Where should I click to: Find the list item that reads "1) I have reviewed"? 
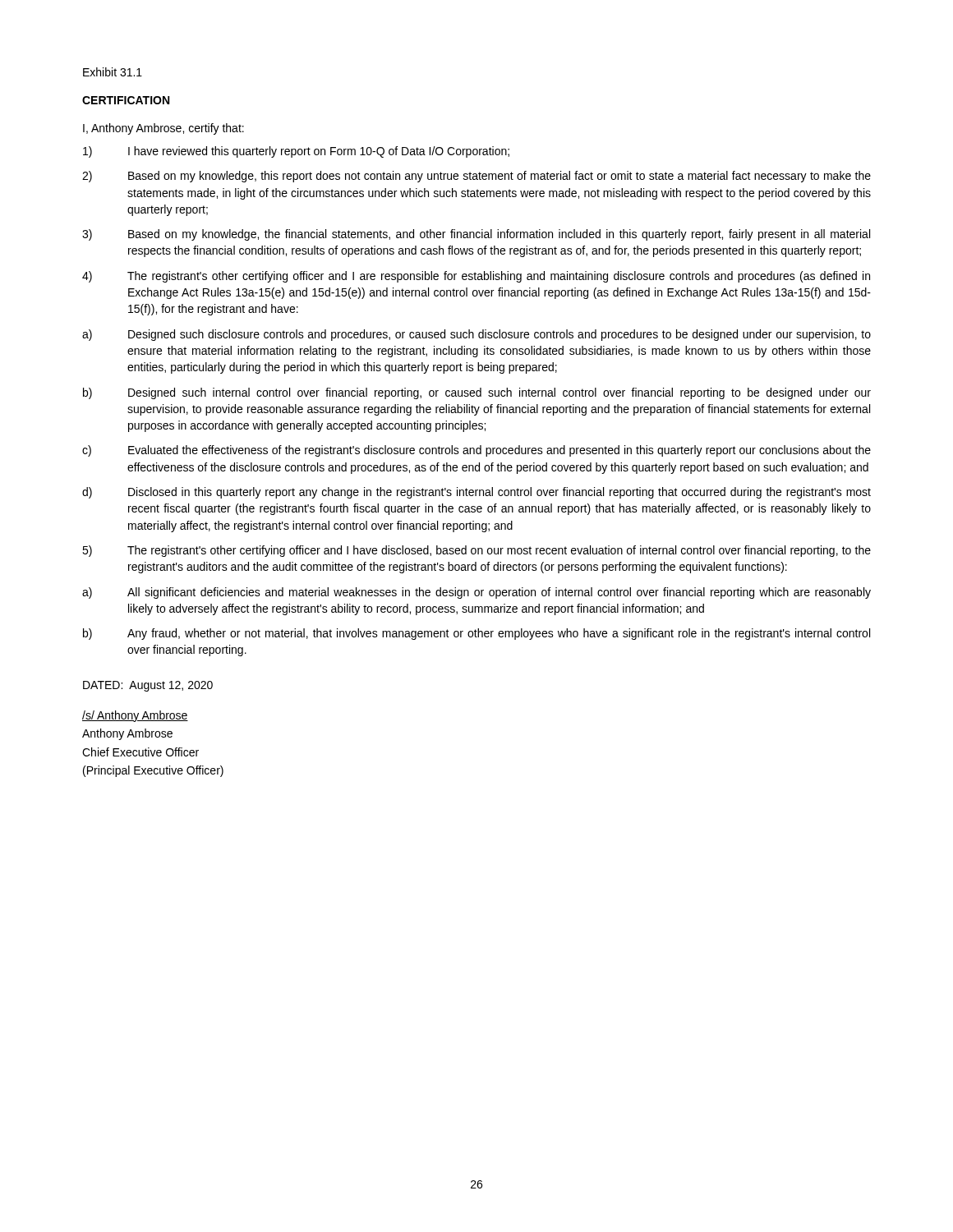click(x=476, y=151)
